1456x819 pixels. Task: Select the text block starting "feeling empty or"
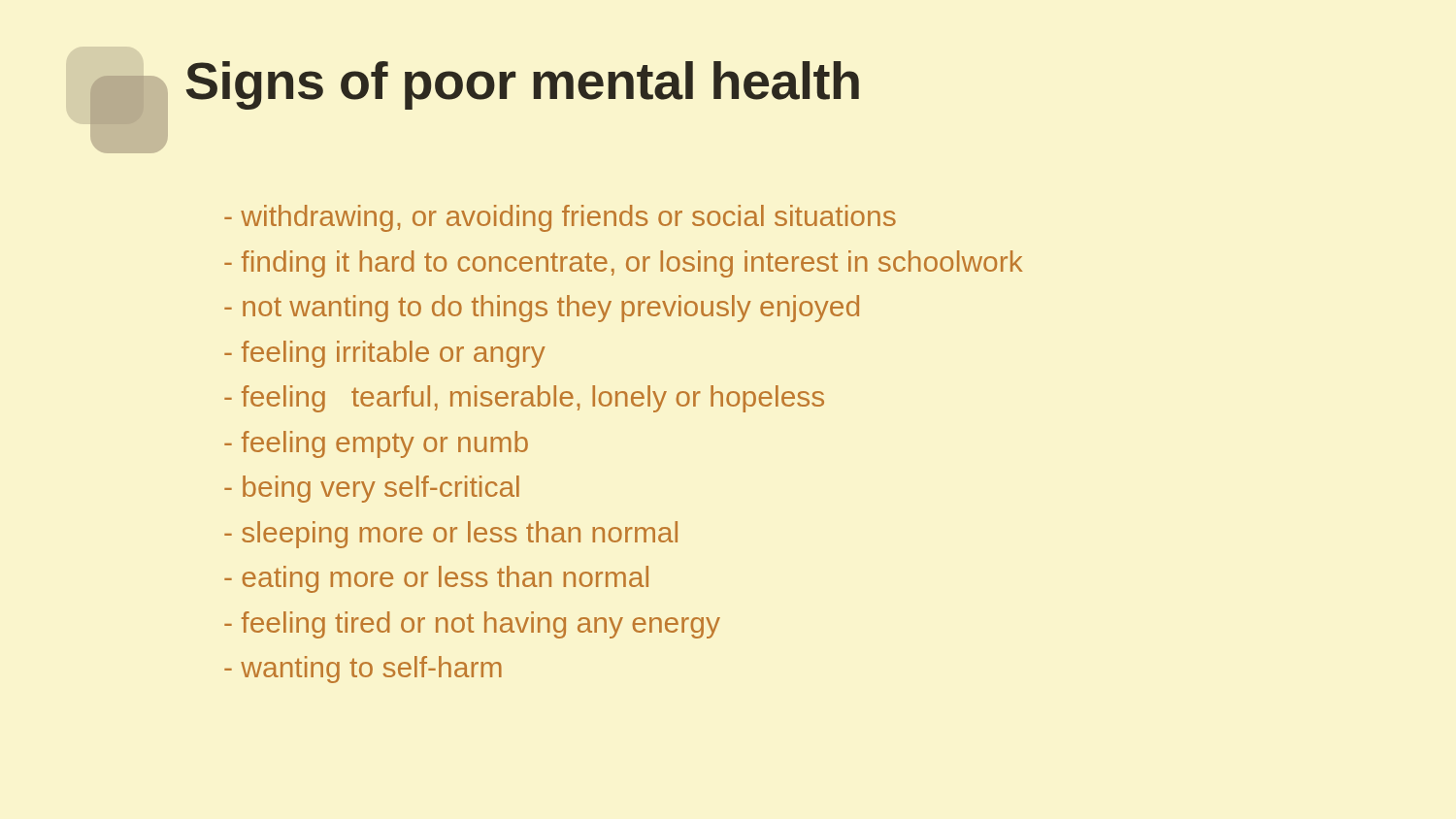coord(376,441)
